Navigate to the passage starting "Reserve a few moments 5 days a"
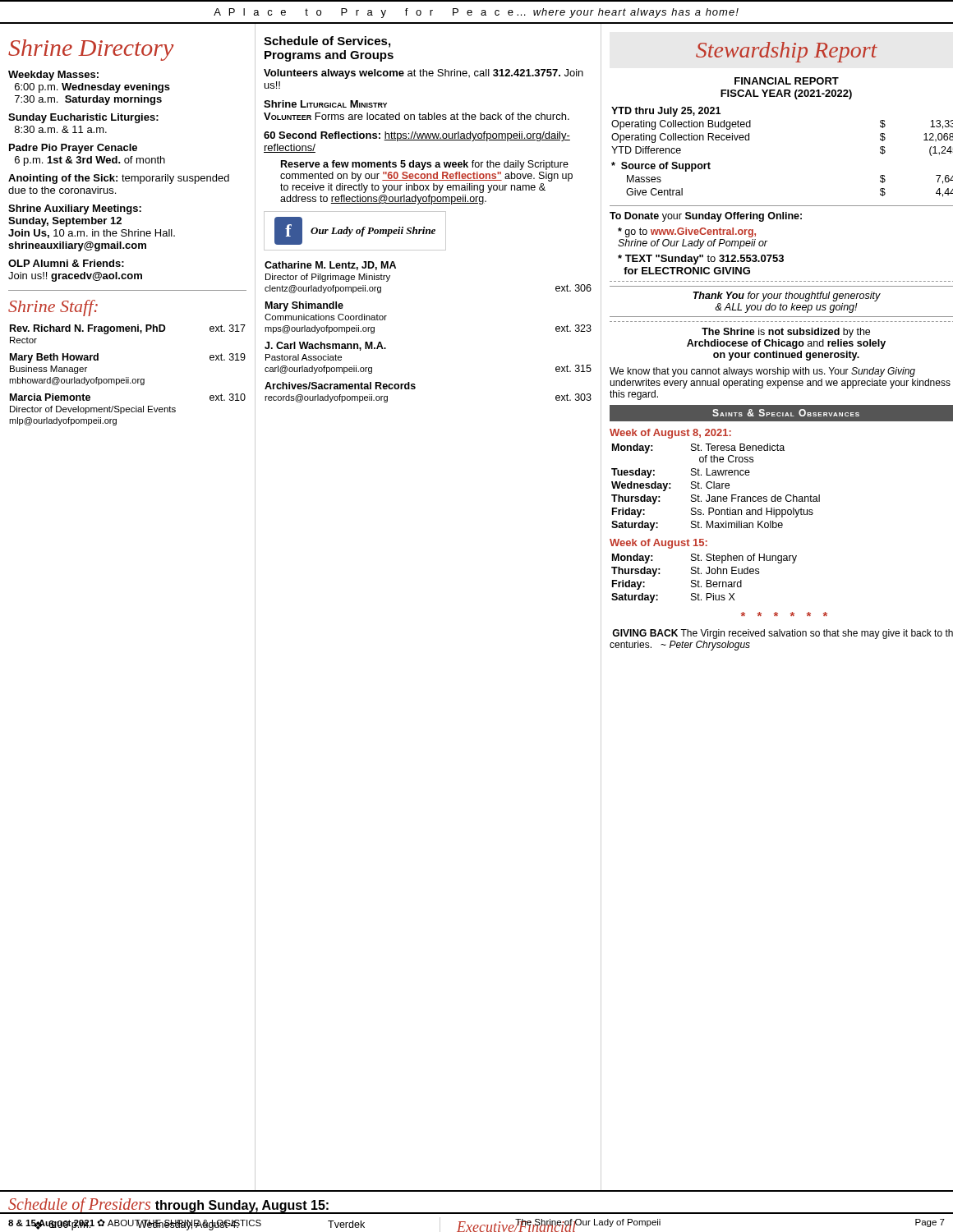Viewport: 953px width, 1232px height. click(x=427, y=182)
